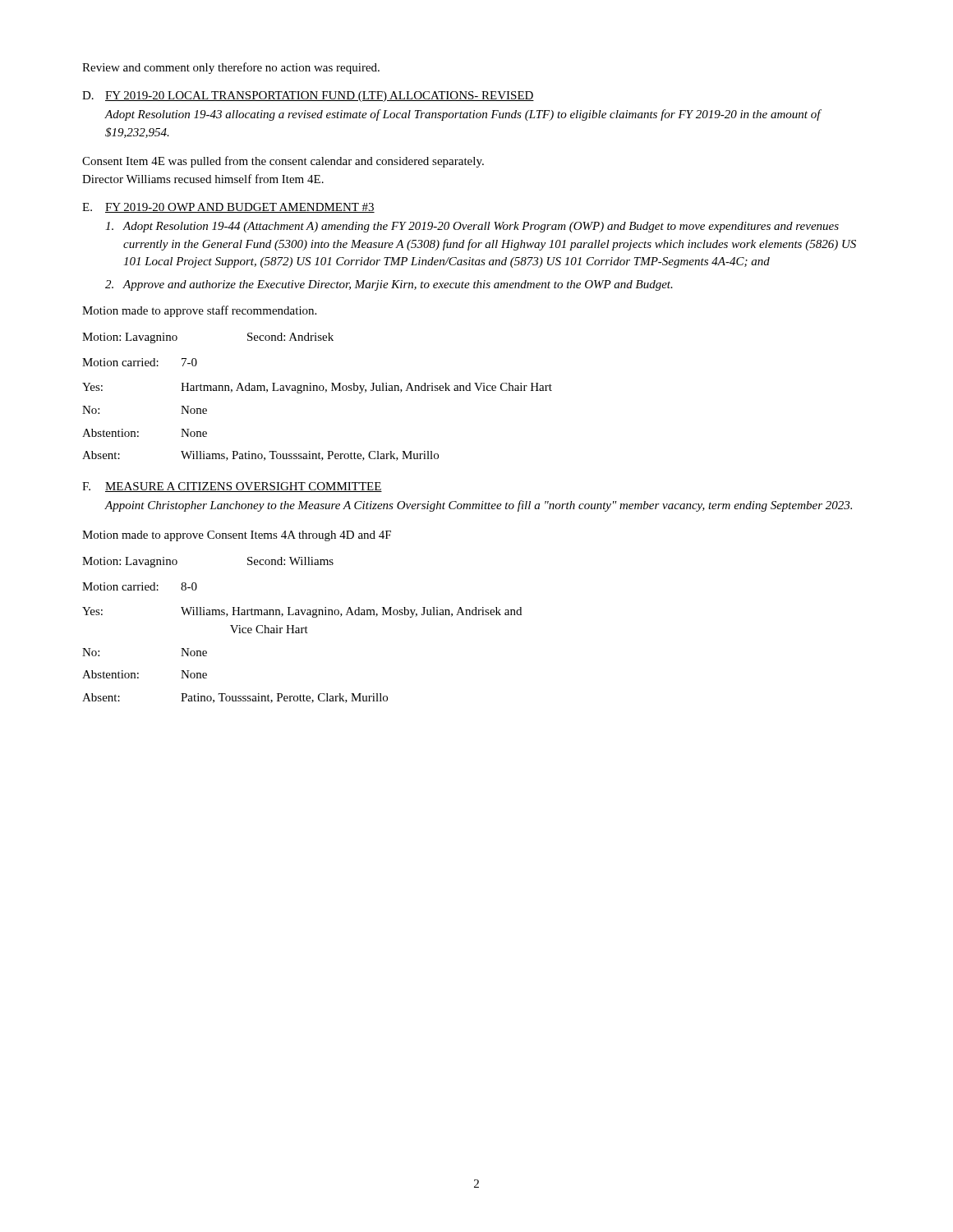Click on the text block that reads "Consent Item 4E"

tap(472, 171)
